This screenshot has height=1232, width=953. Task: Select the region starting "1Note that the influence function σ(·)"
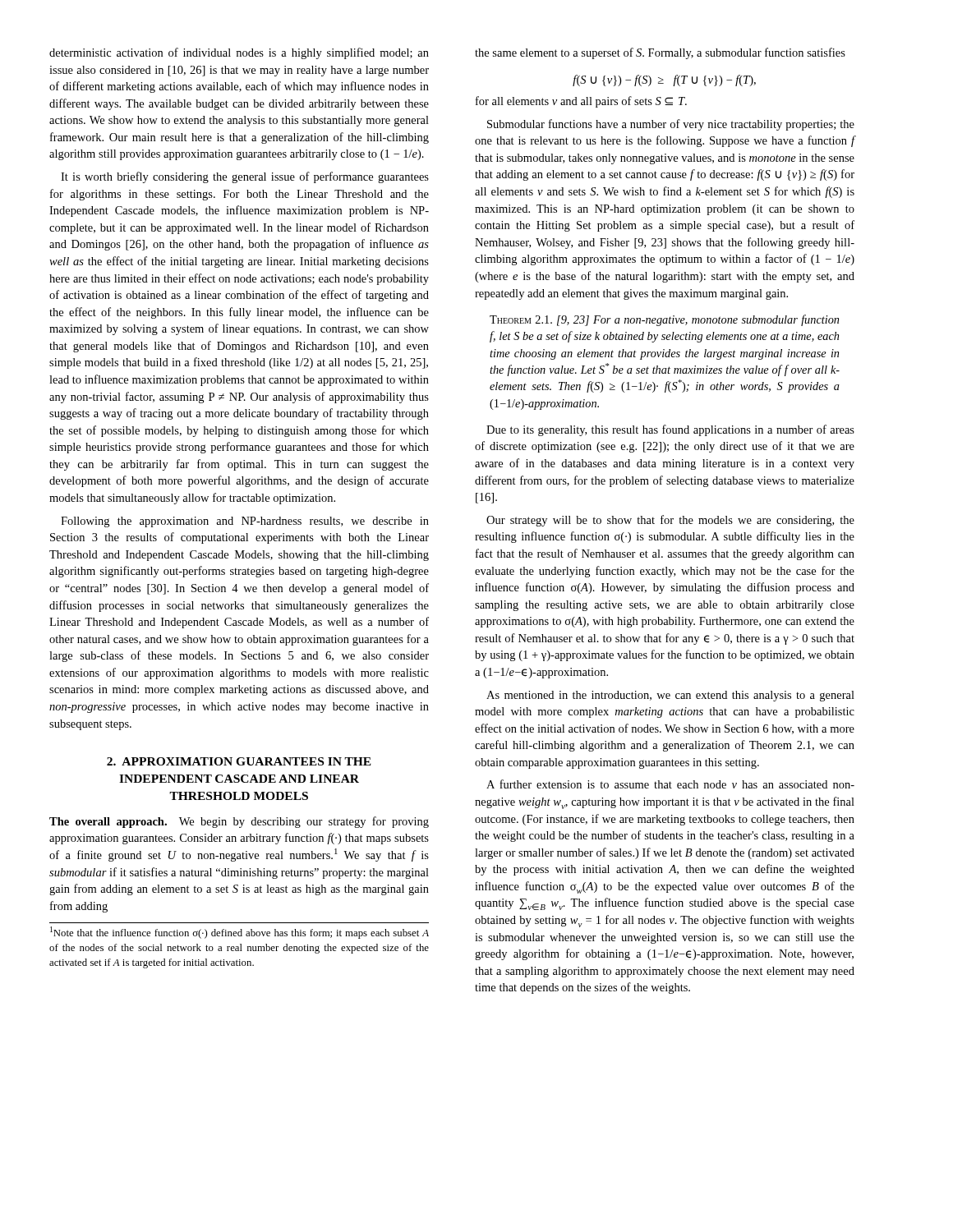tap(239, 949)
